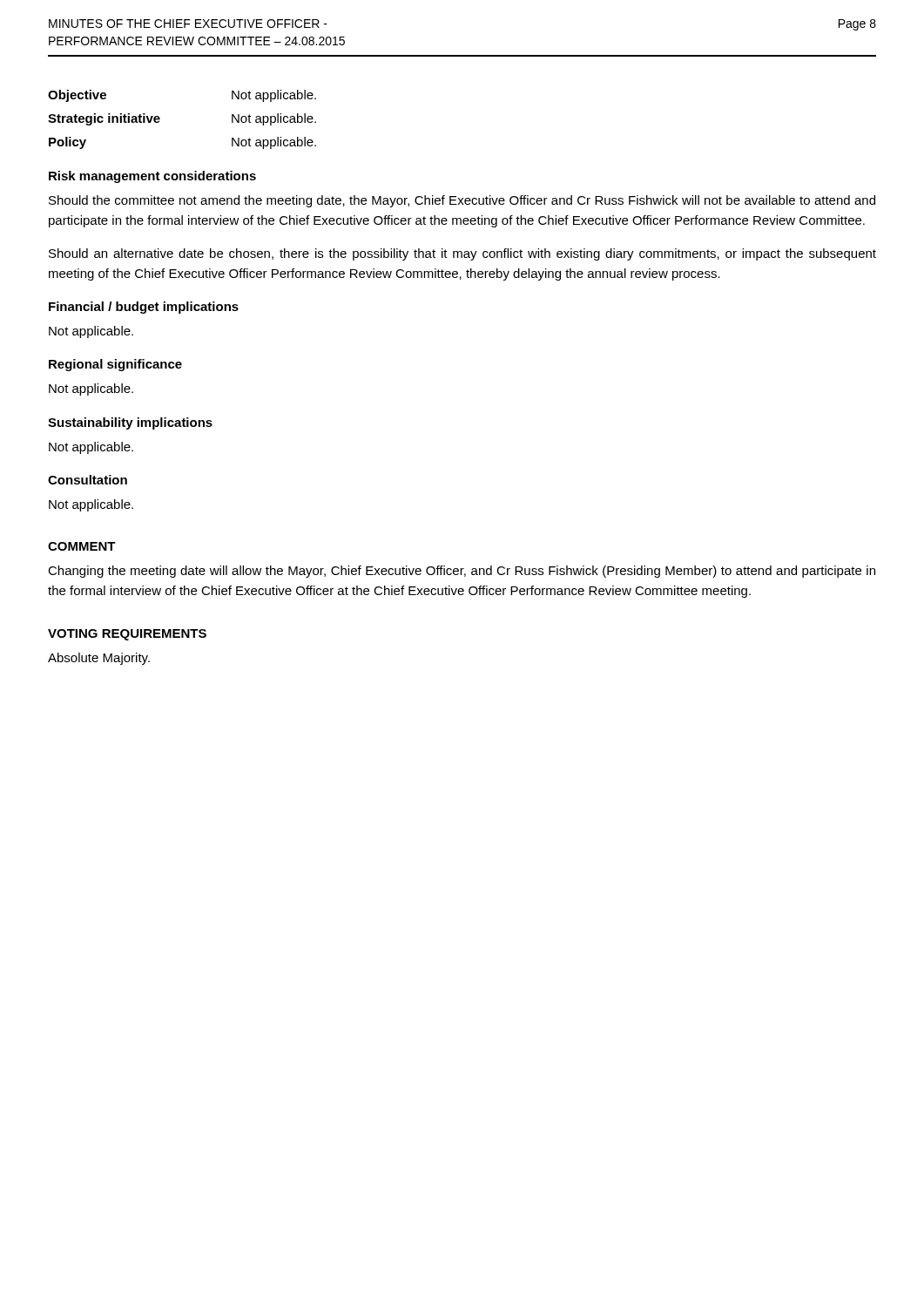Point to the block beginning "Should an alternative date"
This screenshot has height=1307, width=924.
tap(462, 263)
